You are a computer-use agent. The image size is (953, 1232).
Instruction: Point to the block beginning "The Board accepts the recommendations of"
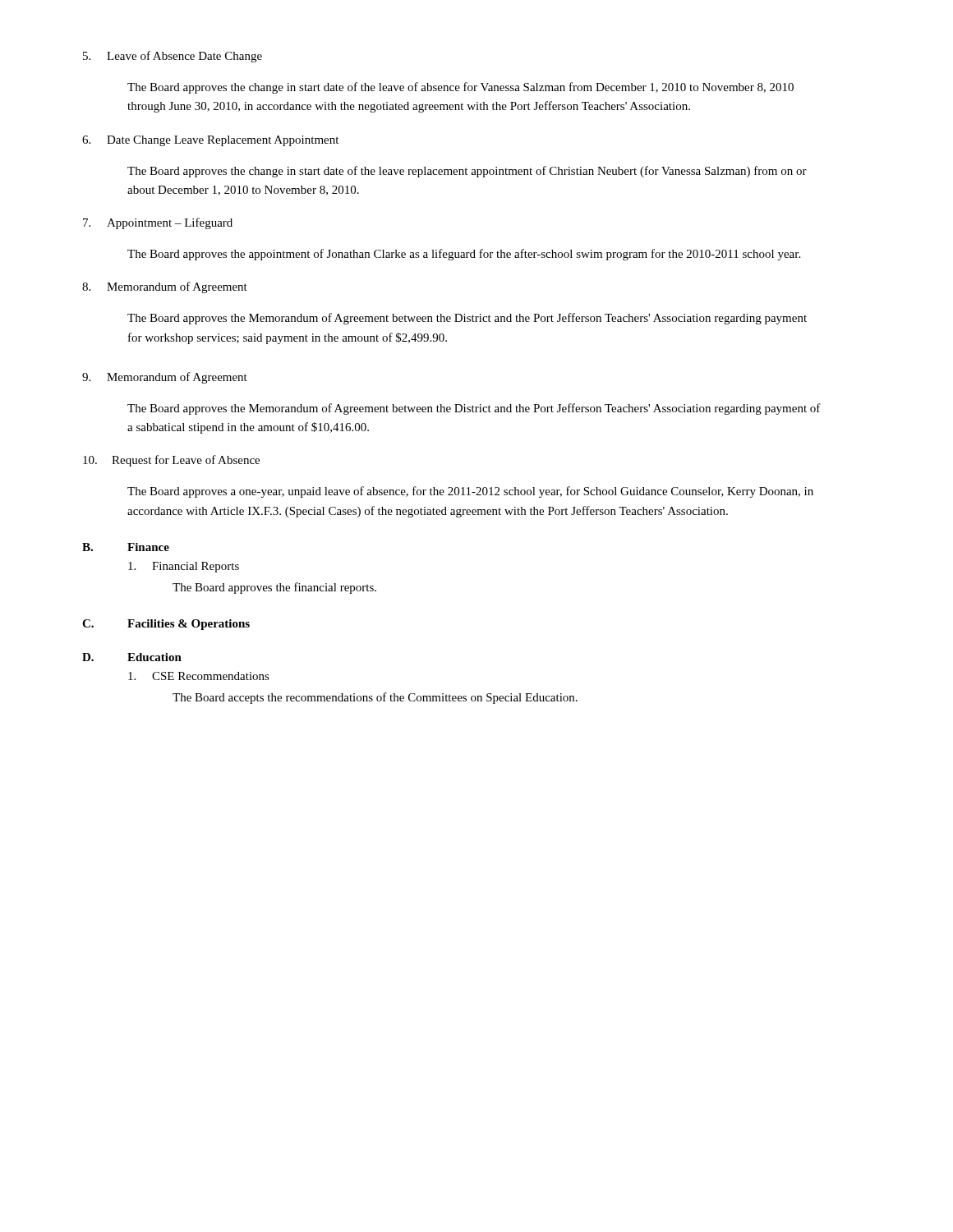[x=375, y=697]
